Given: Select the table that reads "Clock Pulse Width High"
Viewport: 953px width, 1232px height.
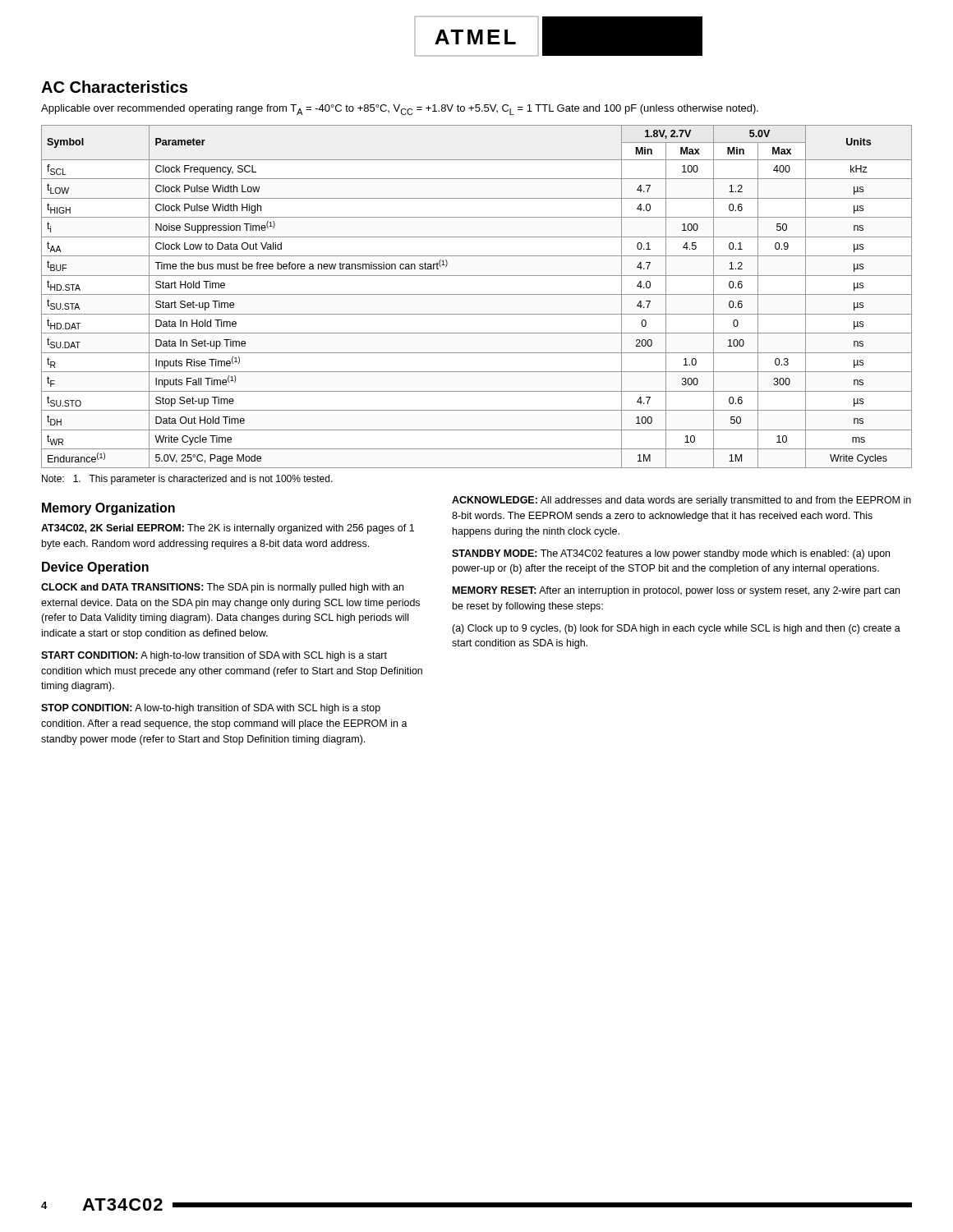Looking at the screenshot, I should click(476, 297).
